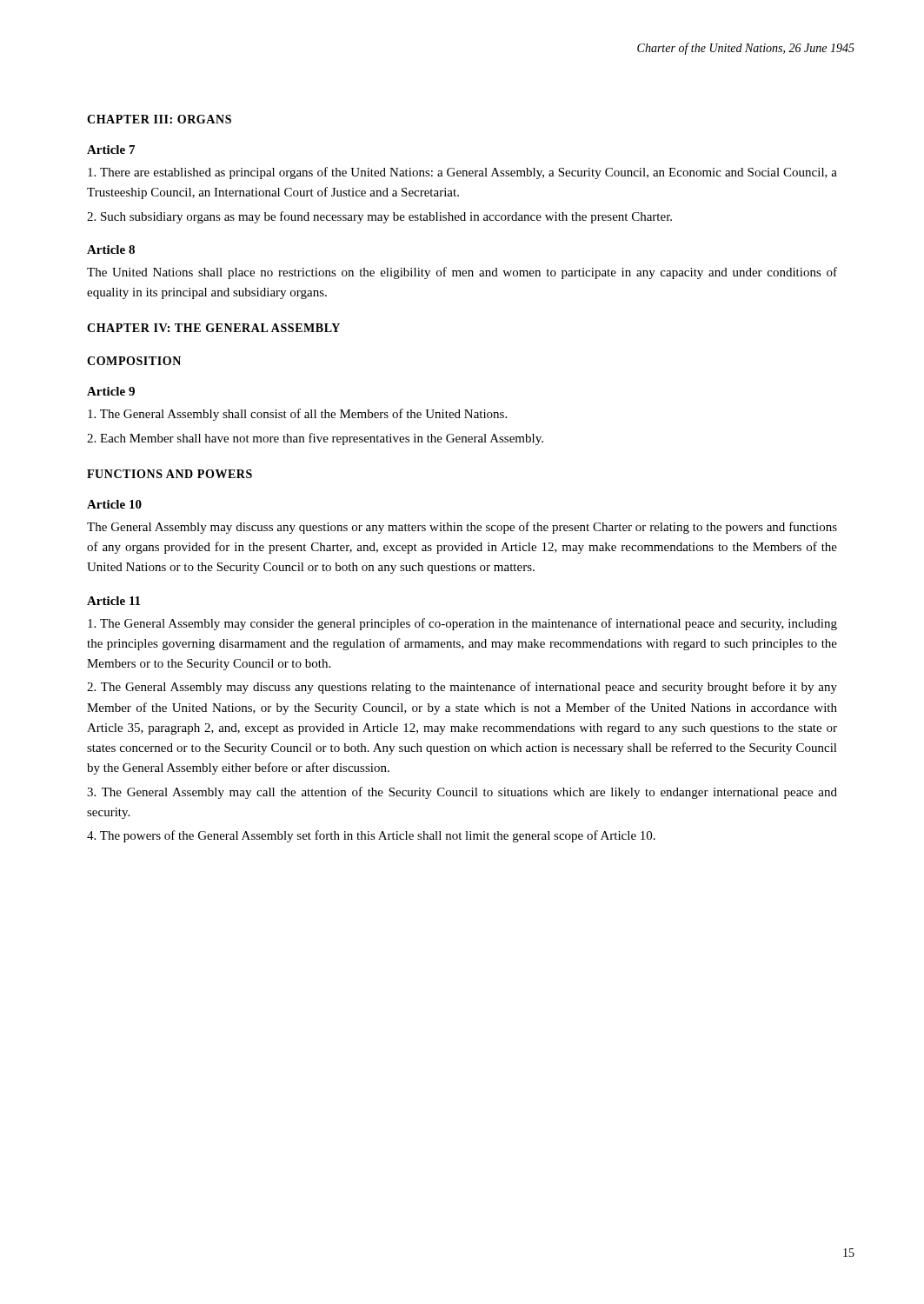Where does it say "Article 9"?

pos(111,391)
